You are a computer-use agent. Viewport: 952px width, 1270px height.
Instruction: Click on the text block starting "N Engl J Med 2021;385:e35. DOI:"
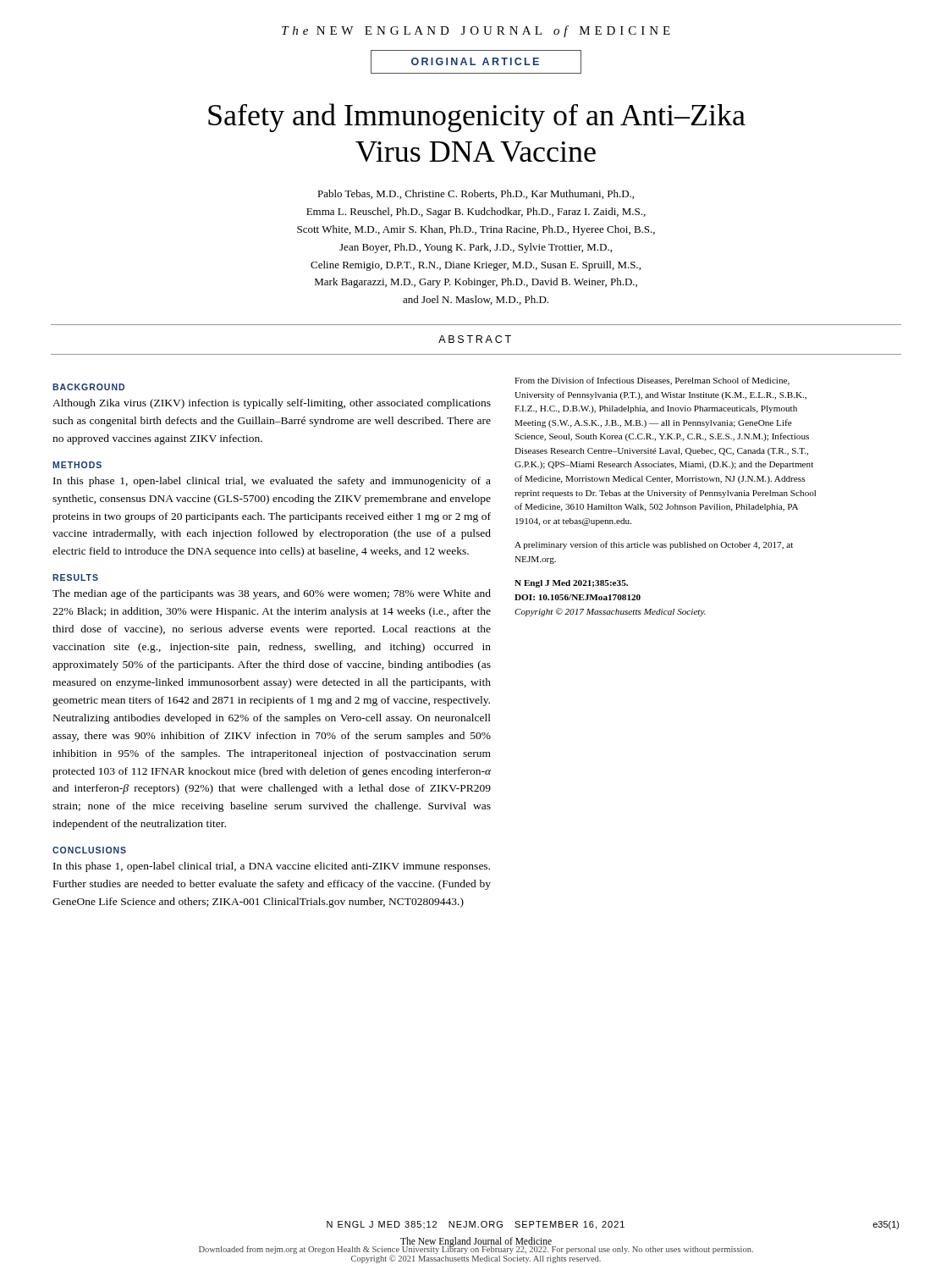pos(610,597)
